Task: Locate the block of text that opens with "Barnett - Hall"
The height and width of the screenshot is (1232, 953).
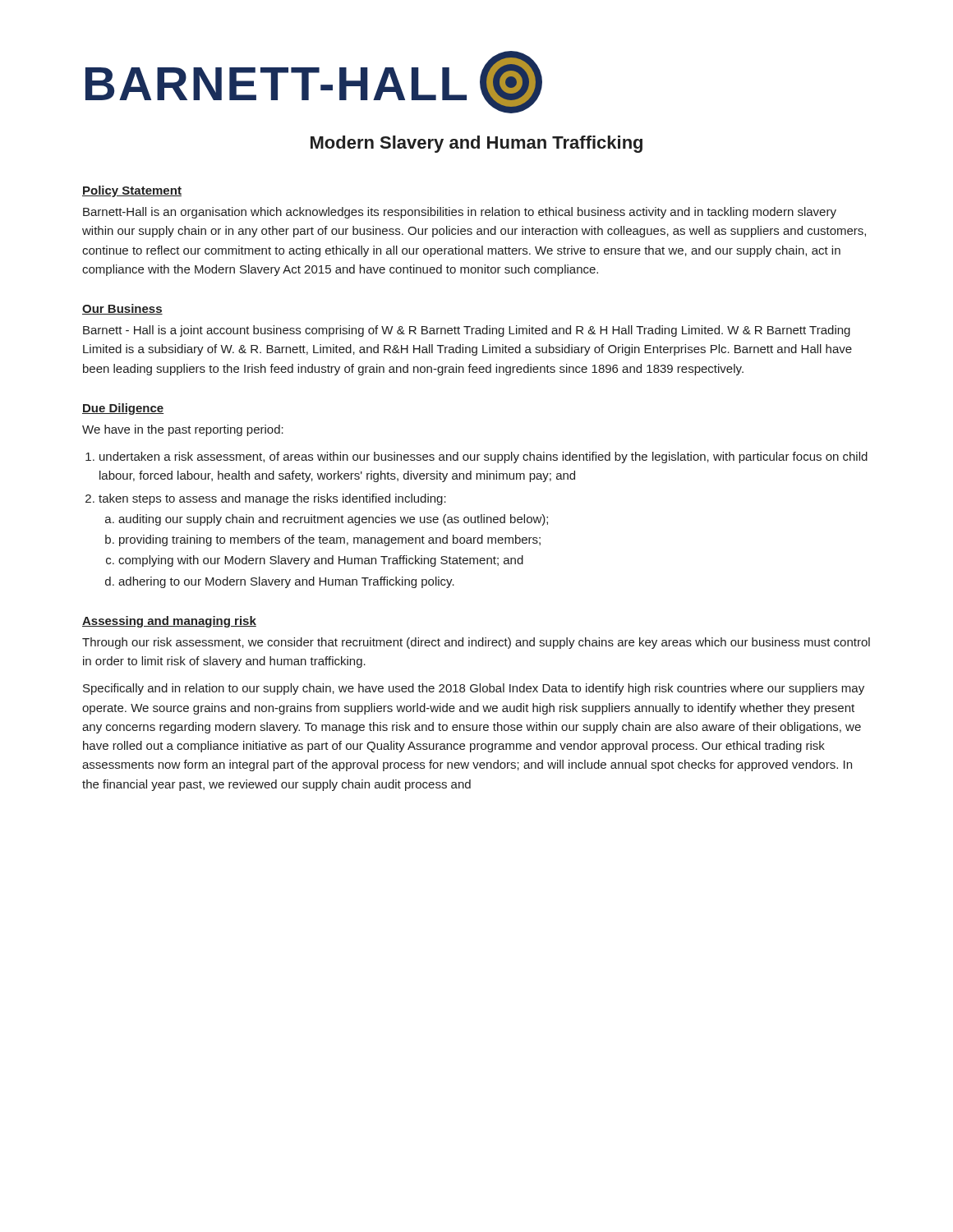Action: [467, 349]
